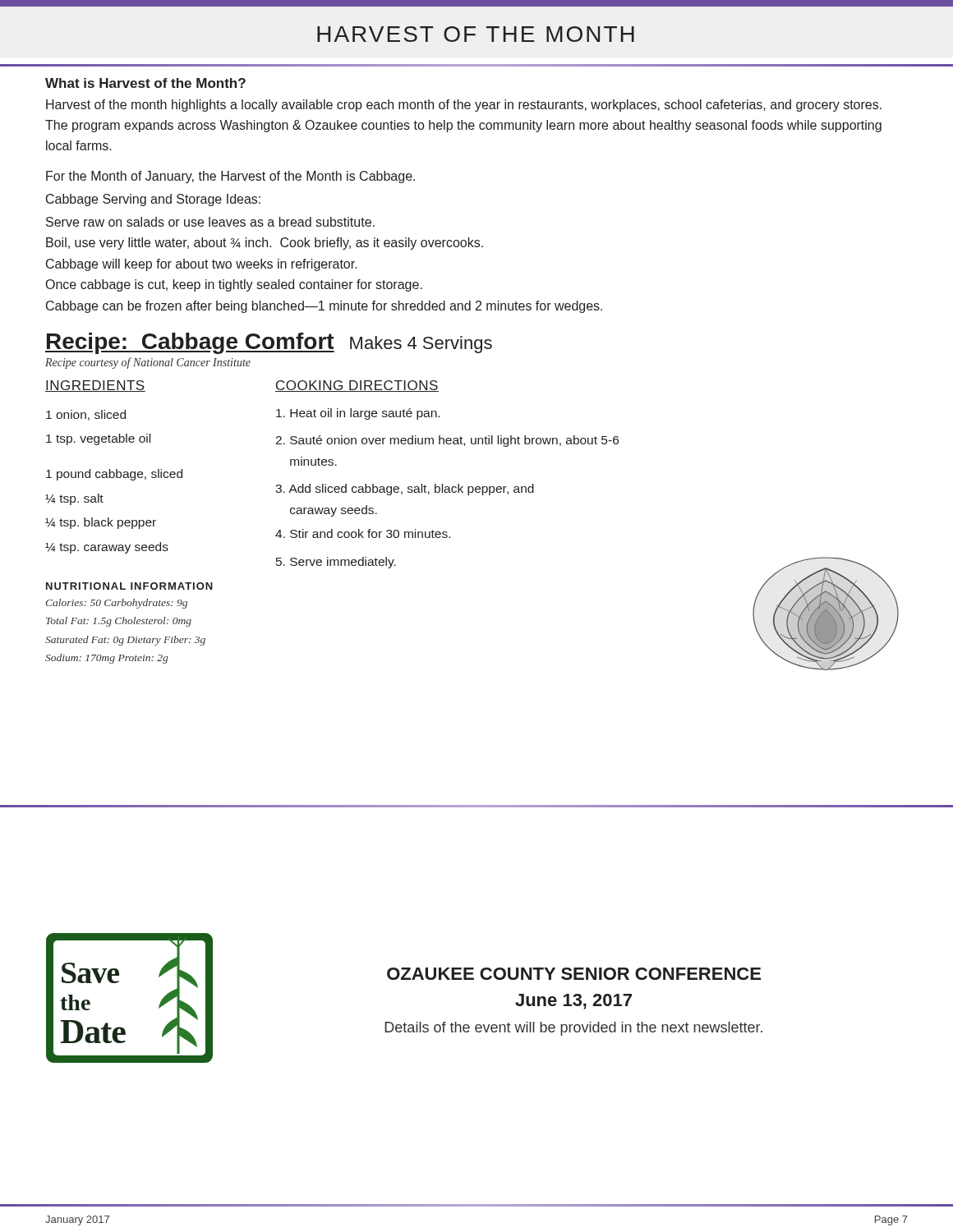Locate the text block starting "Cabbage will keep for about two weeks"
Screen dimensions: 1232x953
click(202, 264)
